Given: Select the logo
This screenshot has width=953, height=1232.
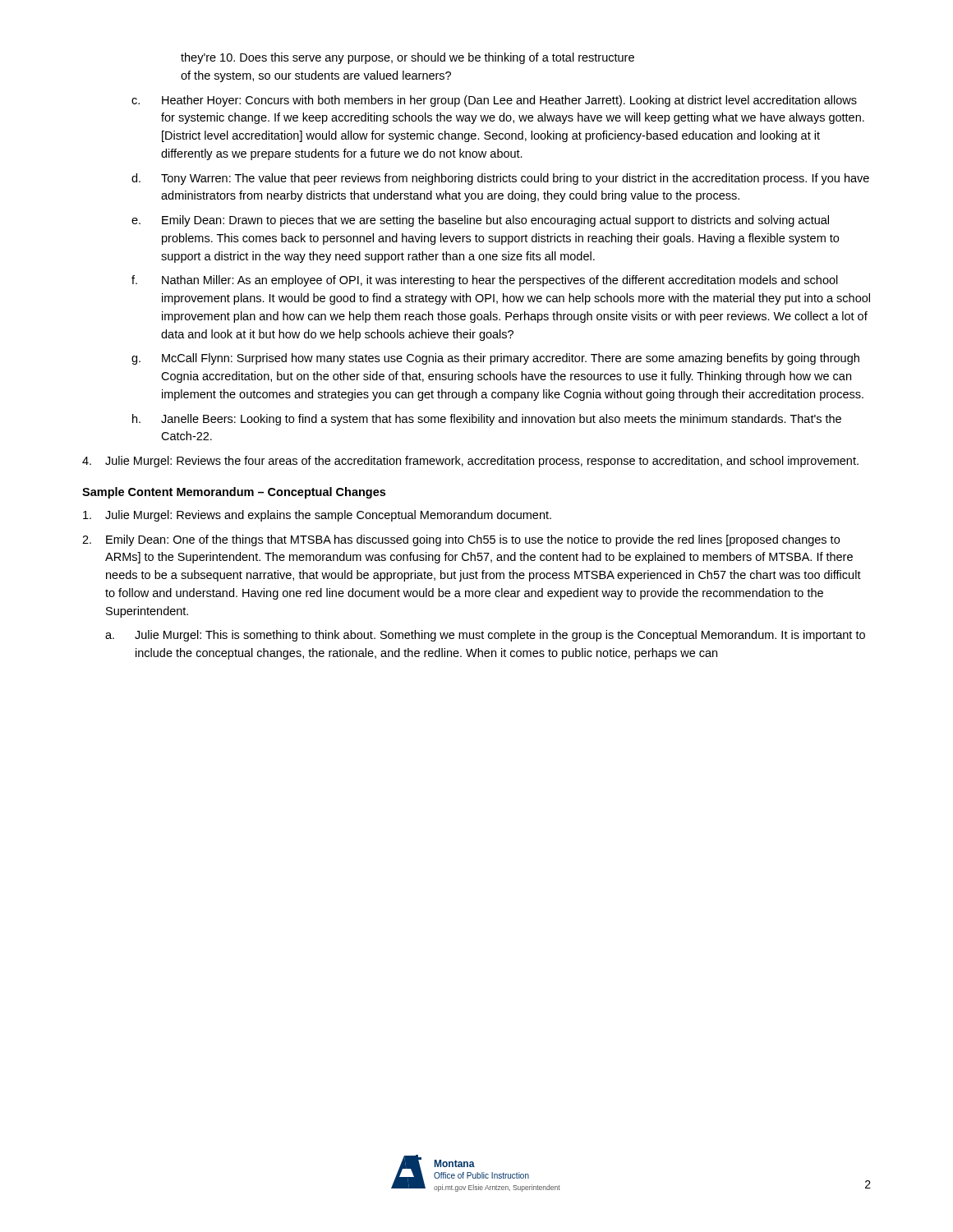Looking at the screenshot, I should pos(476,1177).
